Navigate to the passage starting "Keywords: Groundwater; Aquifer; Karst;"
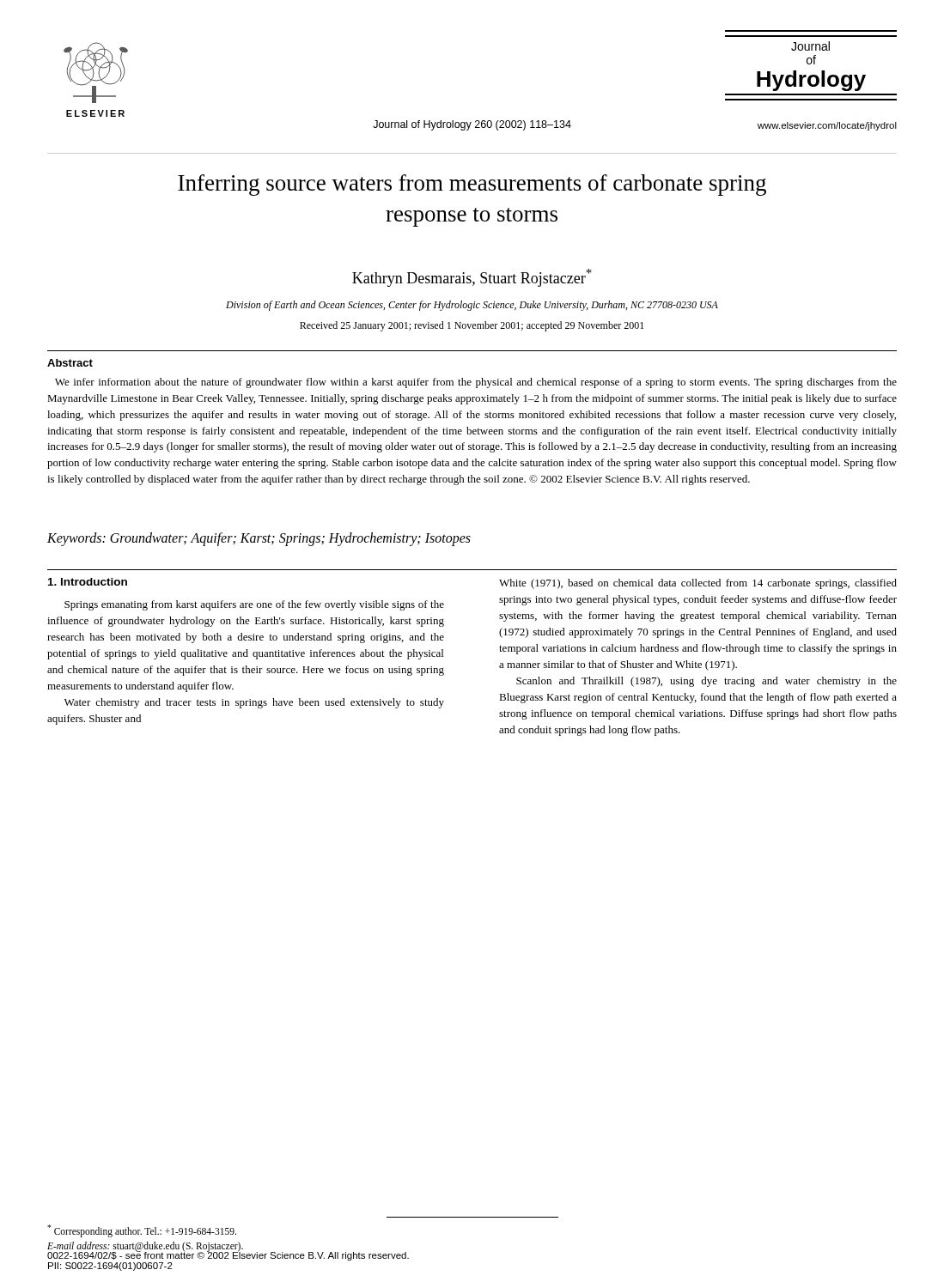Viewport: 944px width, 1288px height. tap(259, 538)
